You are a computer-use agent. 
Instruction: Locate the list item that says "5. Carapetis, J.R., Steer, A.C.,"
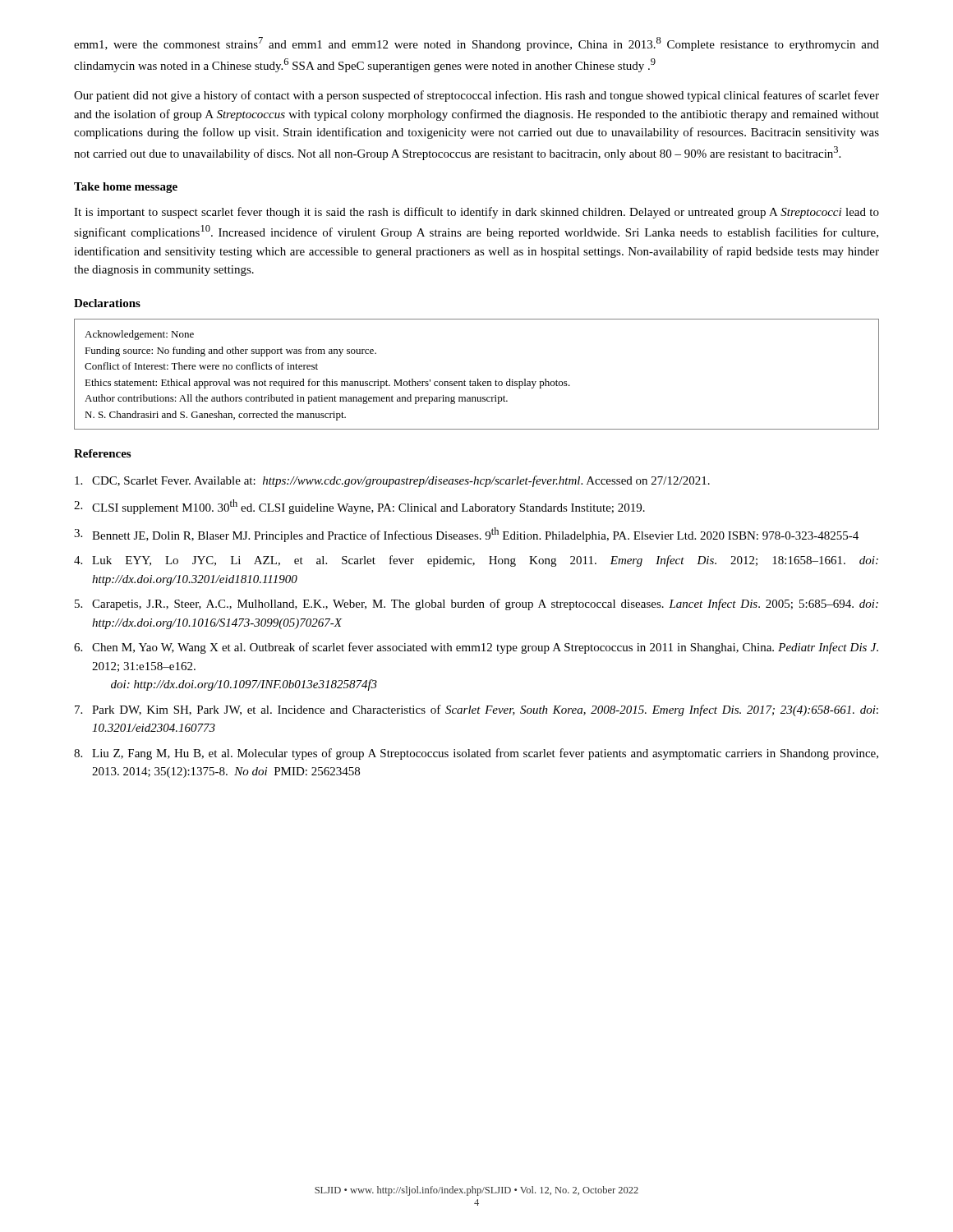(476, 613)
